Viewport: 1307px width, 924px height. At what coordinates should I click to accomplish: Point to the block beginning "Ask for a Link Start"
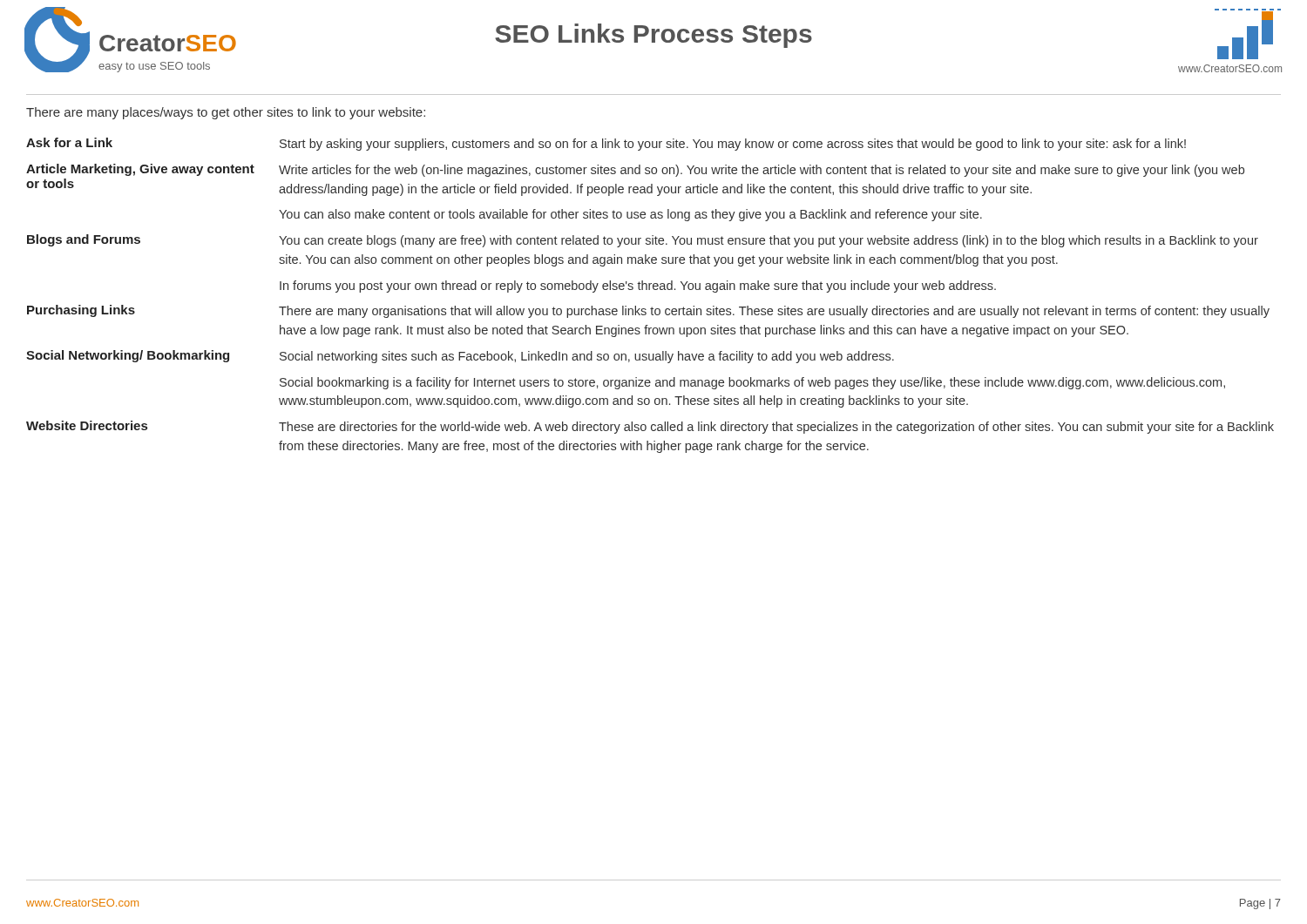click(654, 144)
